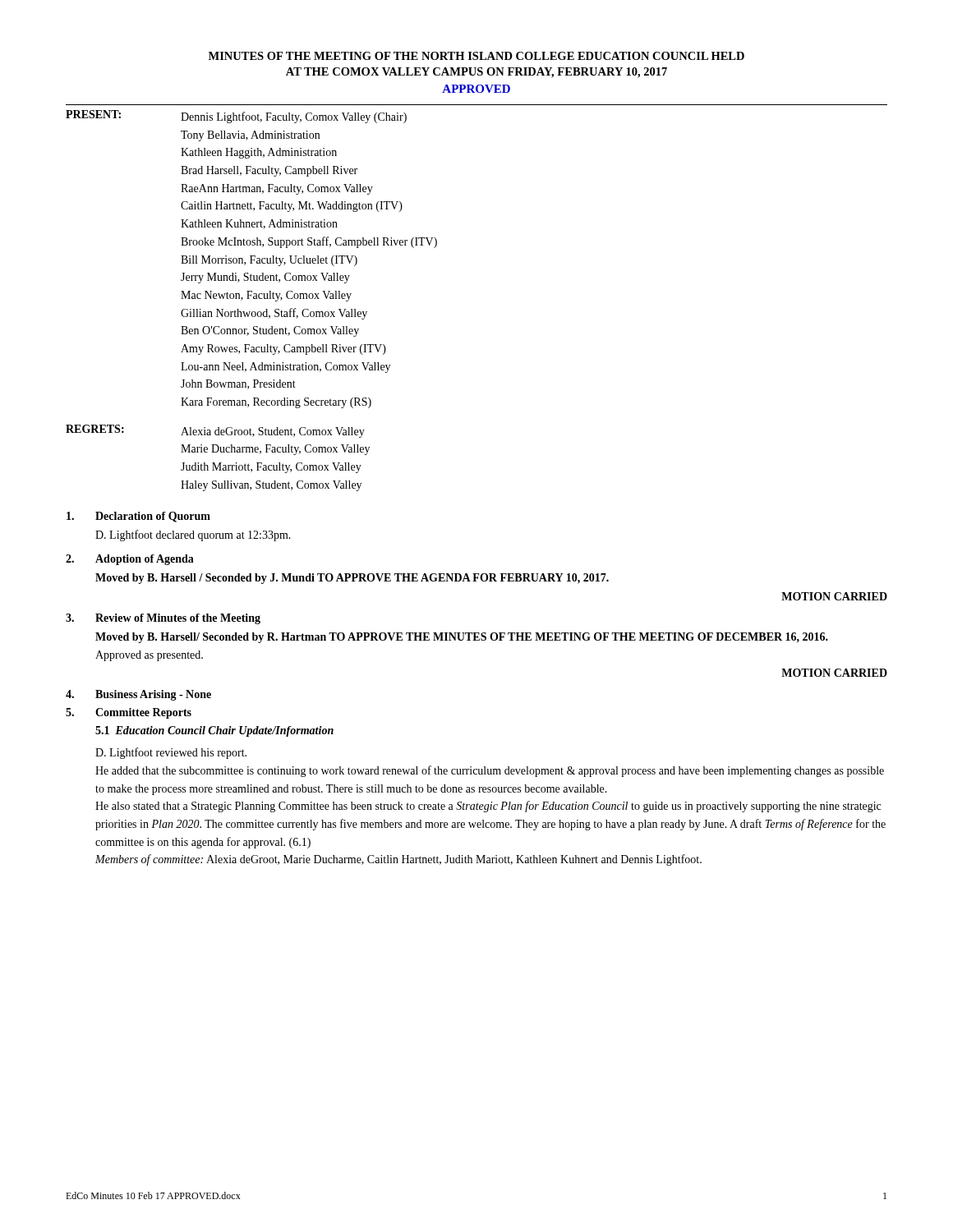
Task: Locate the region starting "Committee Reports"
Action: (x=143, y=713)
